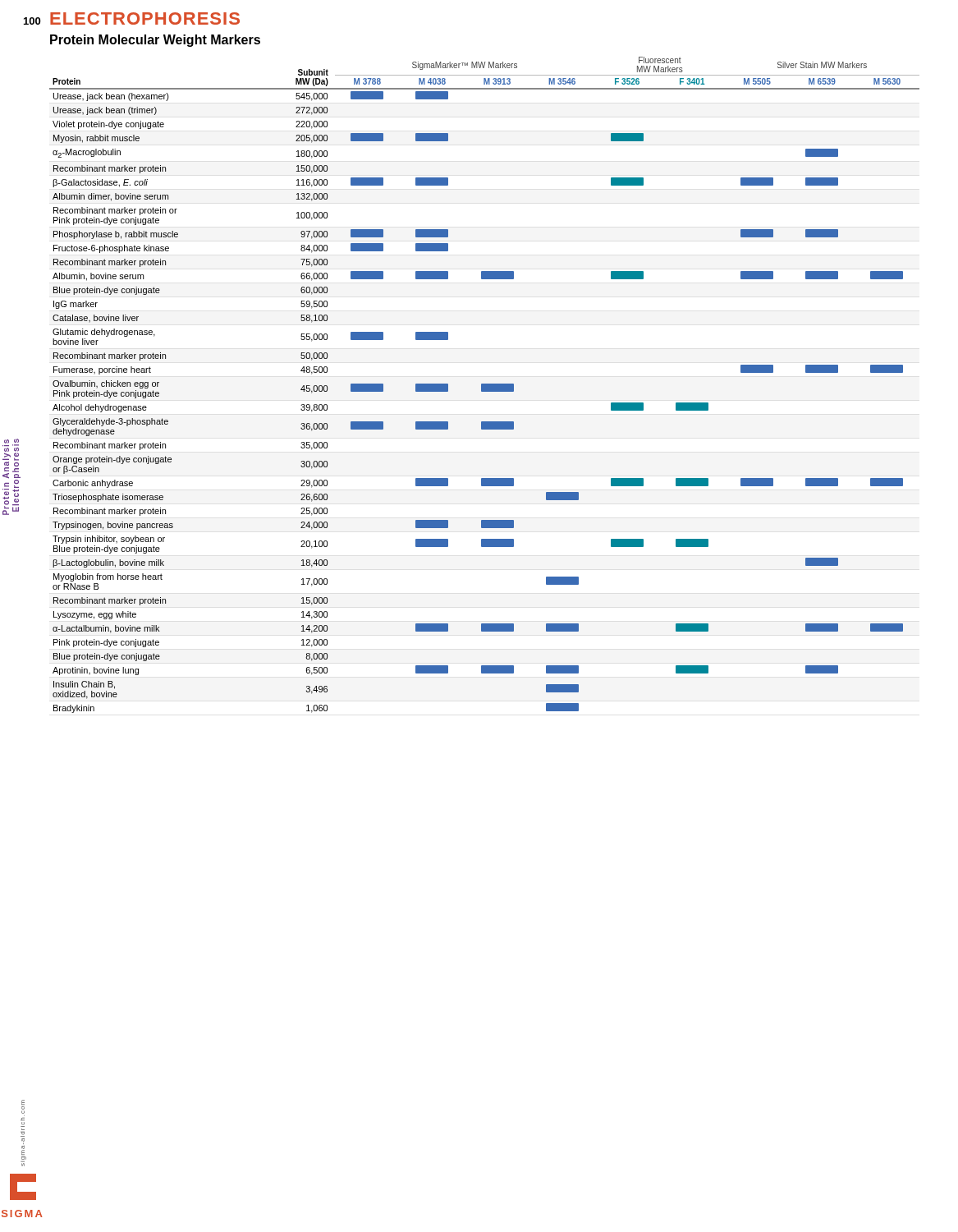Find the section header that says "Protein Molecular Weight Markers"

pyautogui.click(x=155, y=40)
